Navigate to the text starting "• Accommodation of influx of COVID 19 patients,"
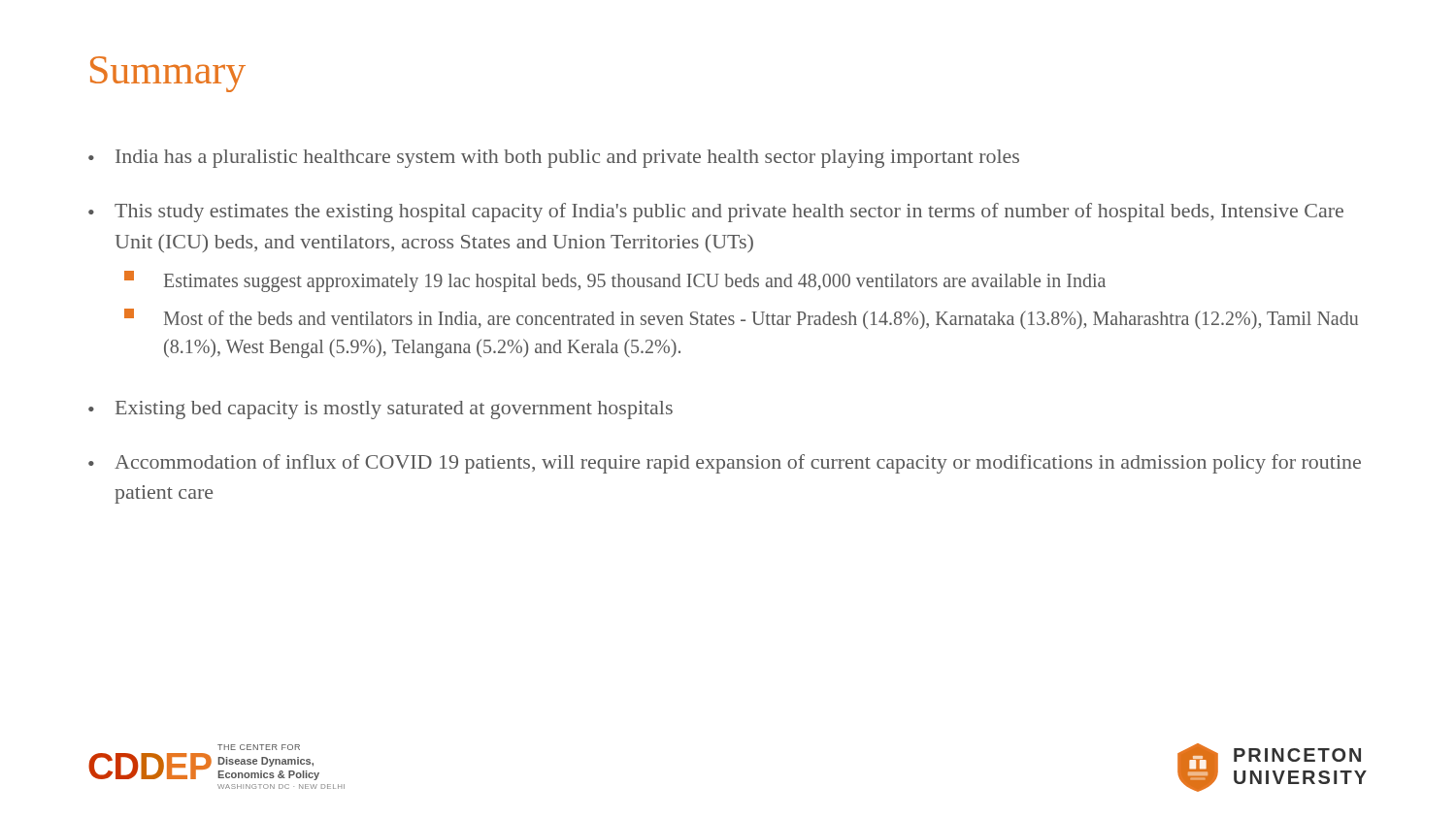 coord(728,477)
